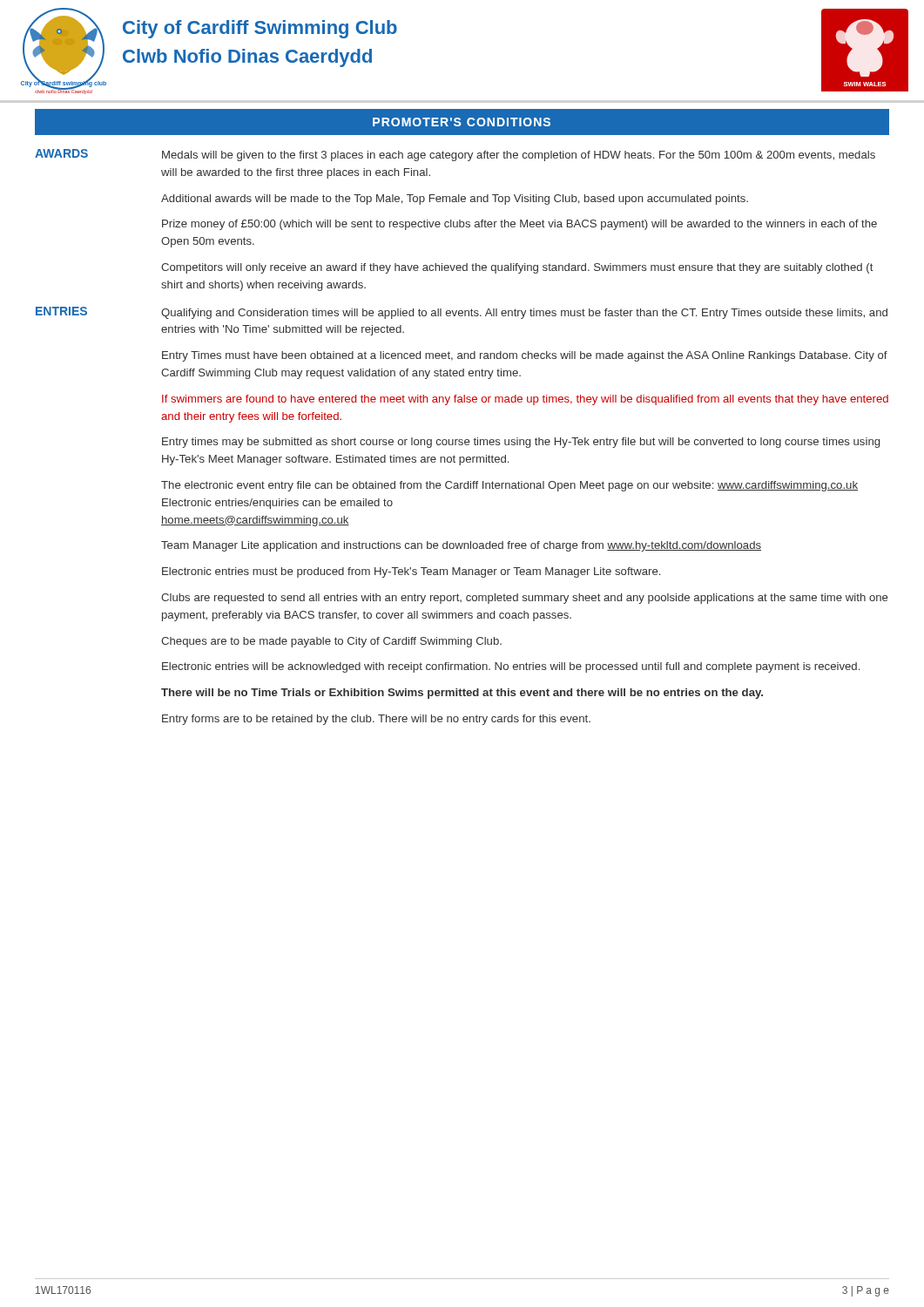Image resolution: width=924 pixels, height=1307 pixels.
Task: Find the element starting "PROMOTER'S CONDITIONS"
Action: point(462,122)
